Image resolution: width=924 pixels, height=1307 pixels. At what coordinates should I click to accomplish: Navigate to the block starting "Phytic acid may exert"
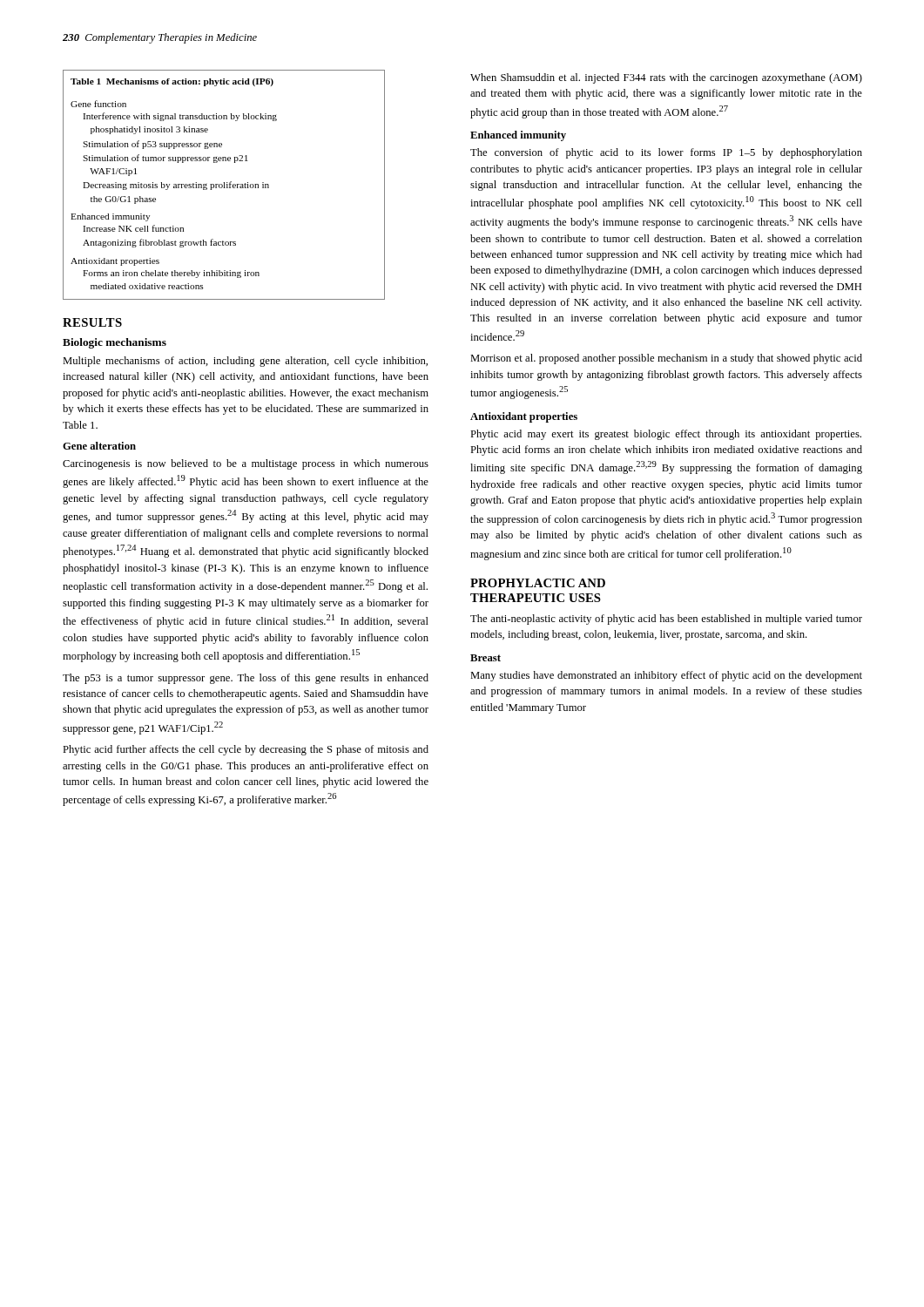point(666,494)
